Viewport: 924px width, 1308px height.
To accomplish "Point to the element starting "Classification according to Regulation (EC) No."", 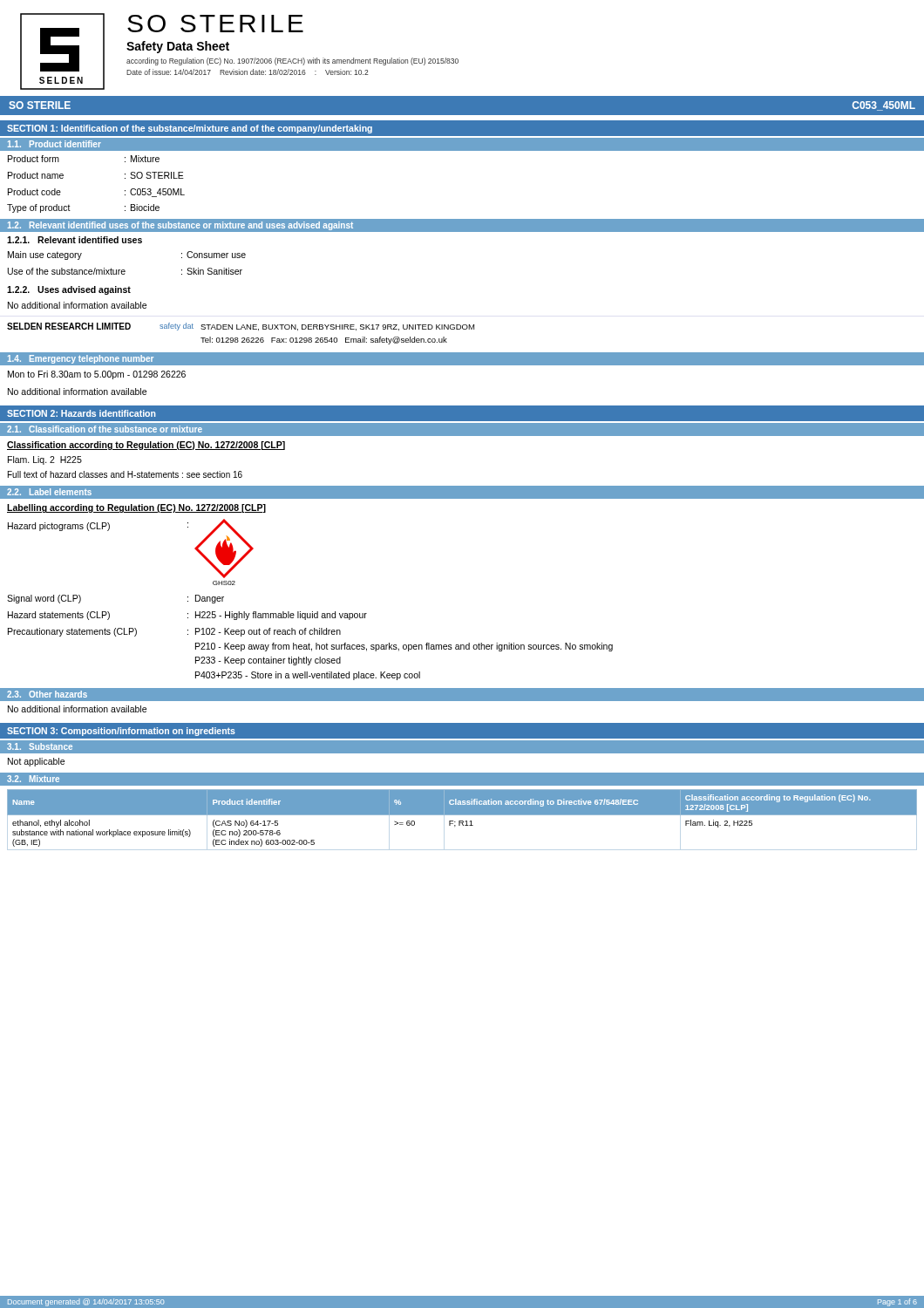I will coord(146,444).
